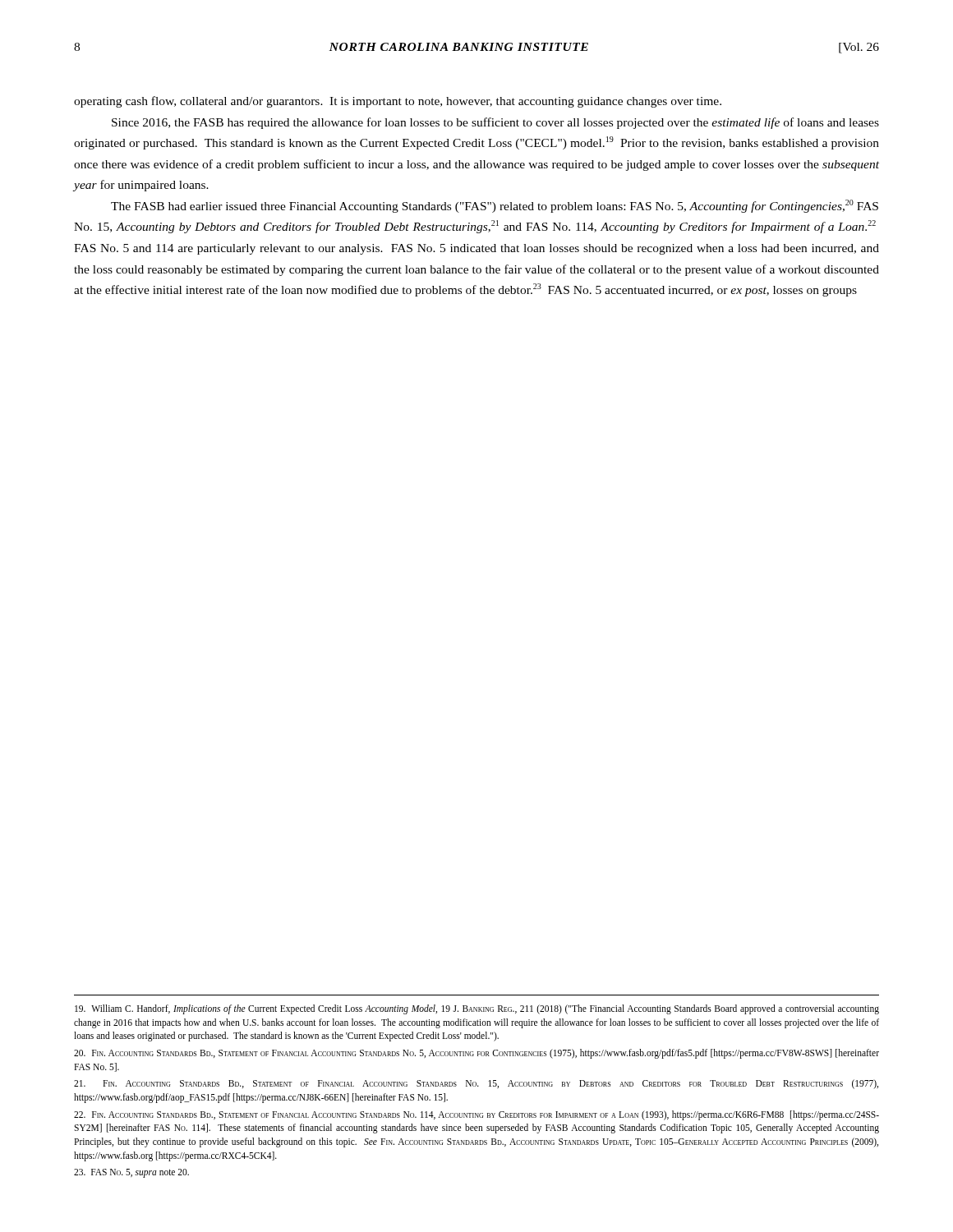Image resolution: width=953 pixels, height=1232 pixels.
Task: Point to the region starting "William C. Handorf, Implications of the Current Expected"
Action: (476, 1022)
